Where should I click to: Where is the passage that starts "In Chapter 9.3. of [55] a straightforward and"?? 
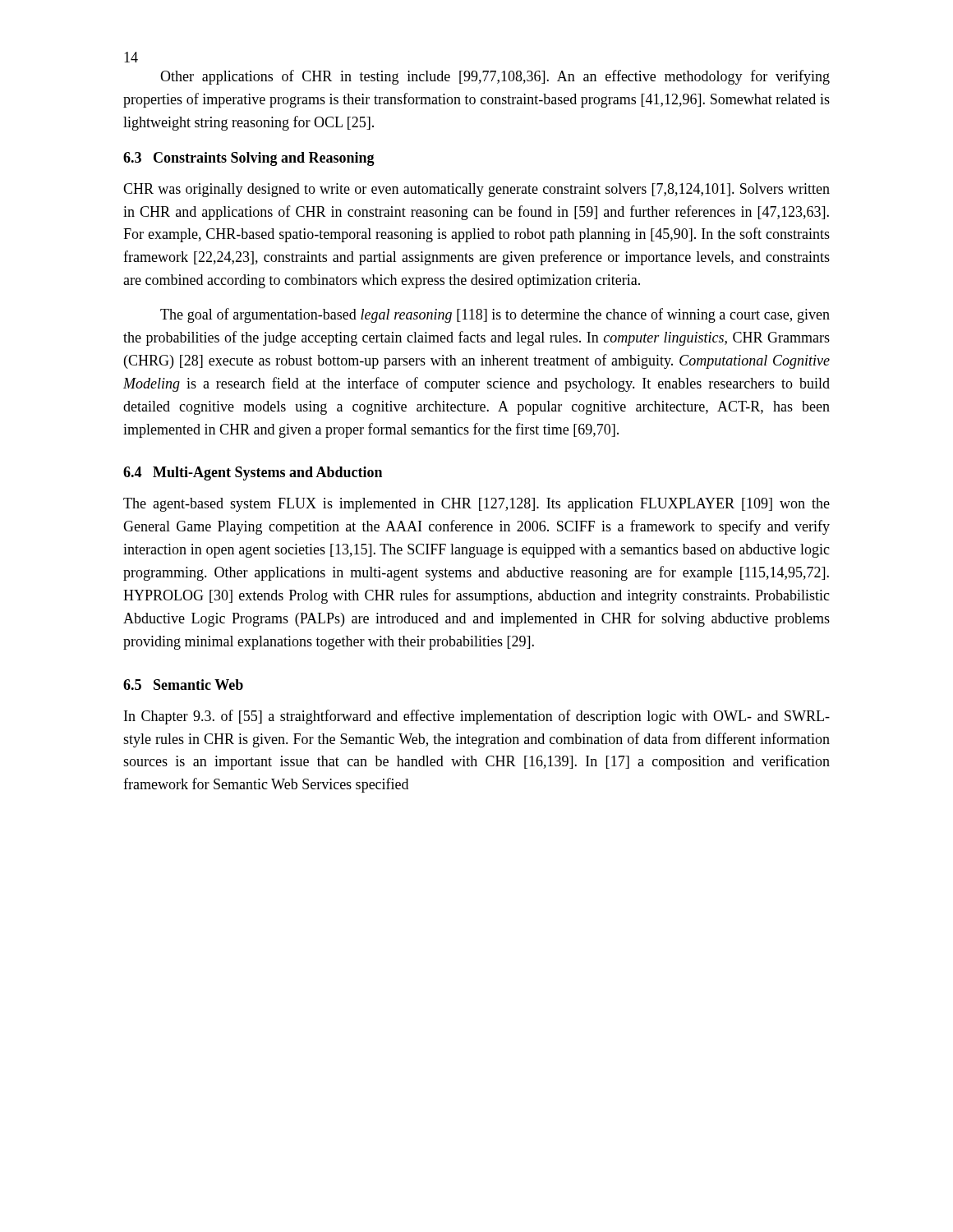476,751
